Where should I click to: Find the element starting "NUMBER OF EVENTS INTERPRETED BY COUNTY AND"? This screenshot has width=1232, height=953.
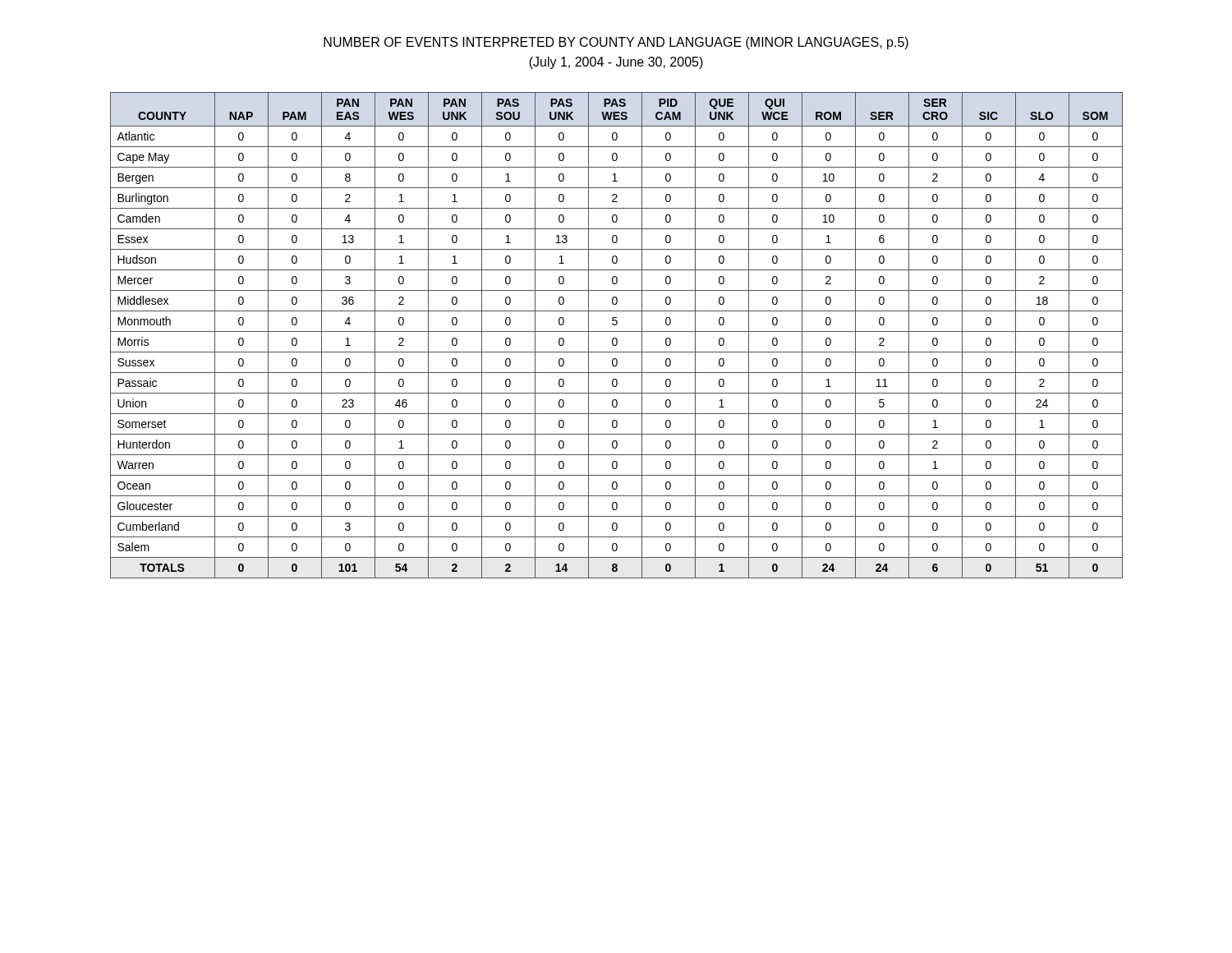pos(616,53)
